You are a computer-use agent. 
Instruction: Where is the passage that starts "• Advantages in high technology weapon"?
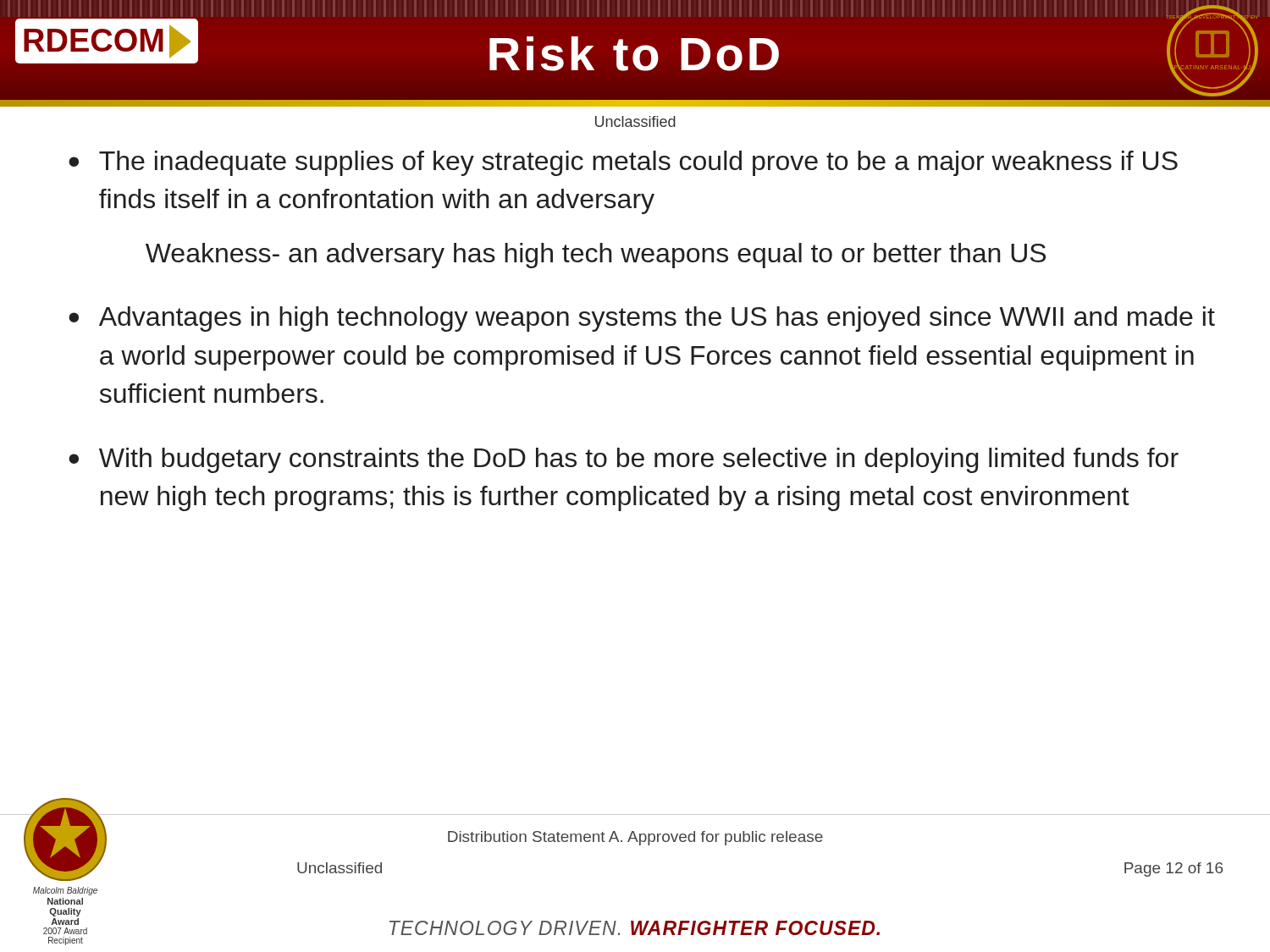tap(643, 356)
